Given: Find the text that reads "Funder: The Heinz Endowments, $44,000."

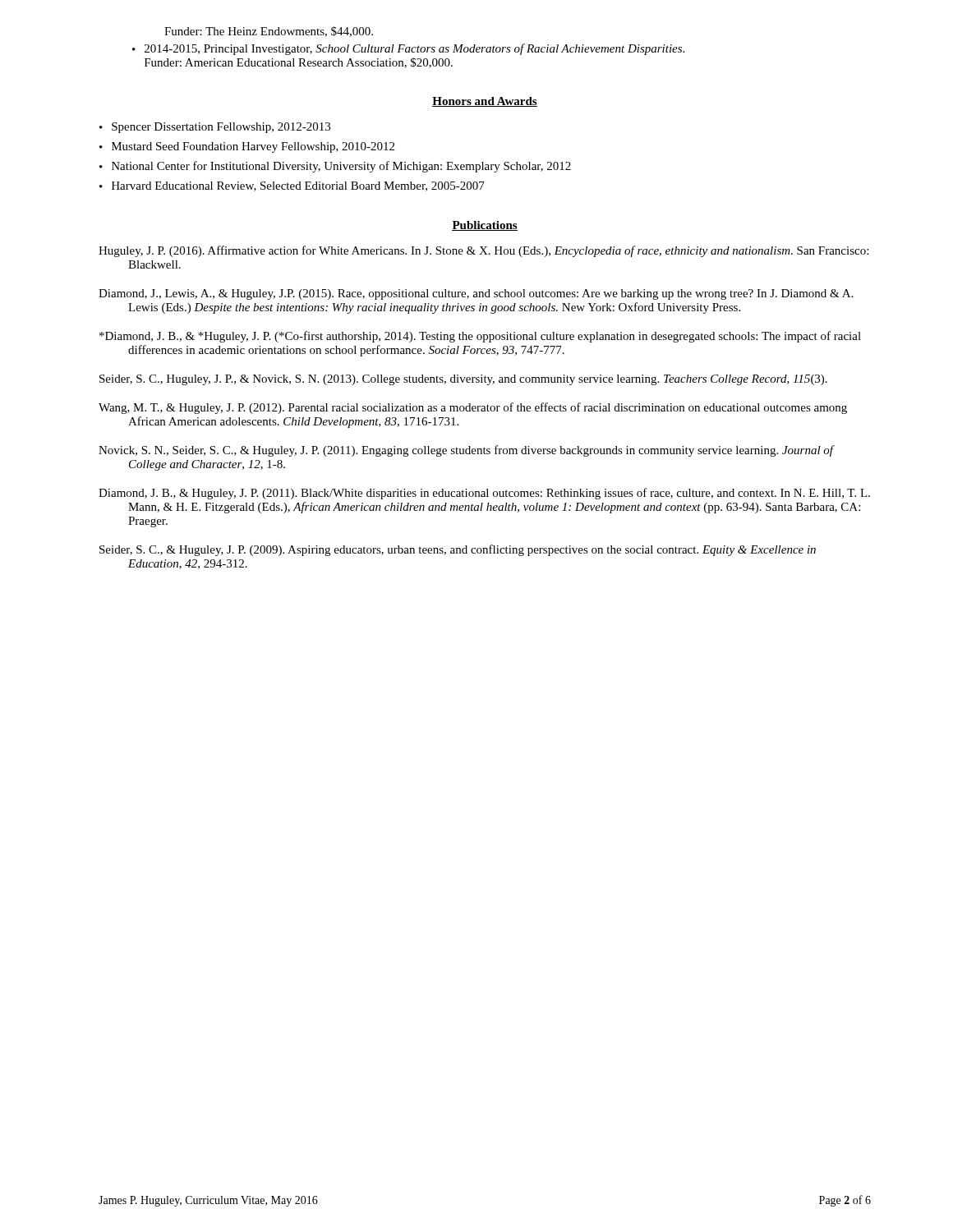Looking at the screenshot, I should click(x=269, y=31).
